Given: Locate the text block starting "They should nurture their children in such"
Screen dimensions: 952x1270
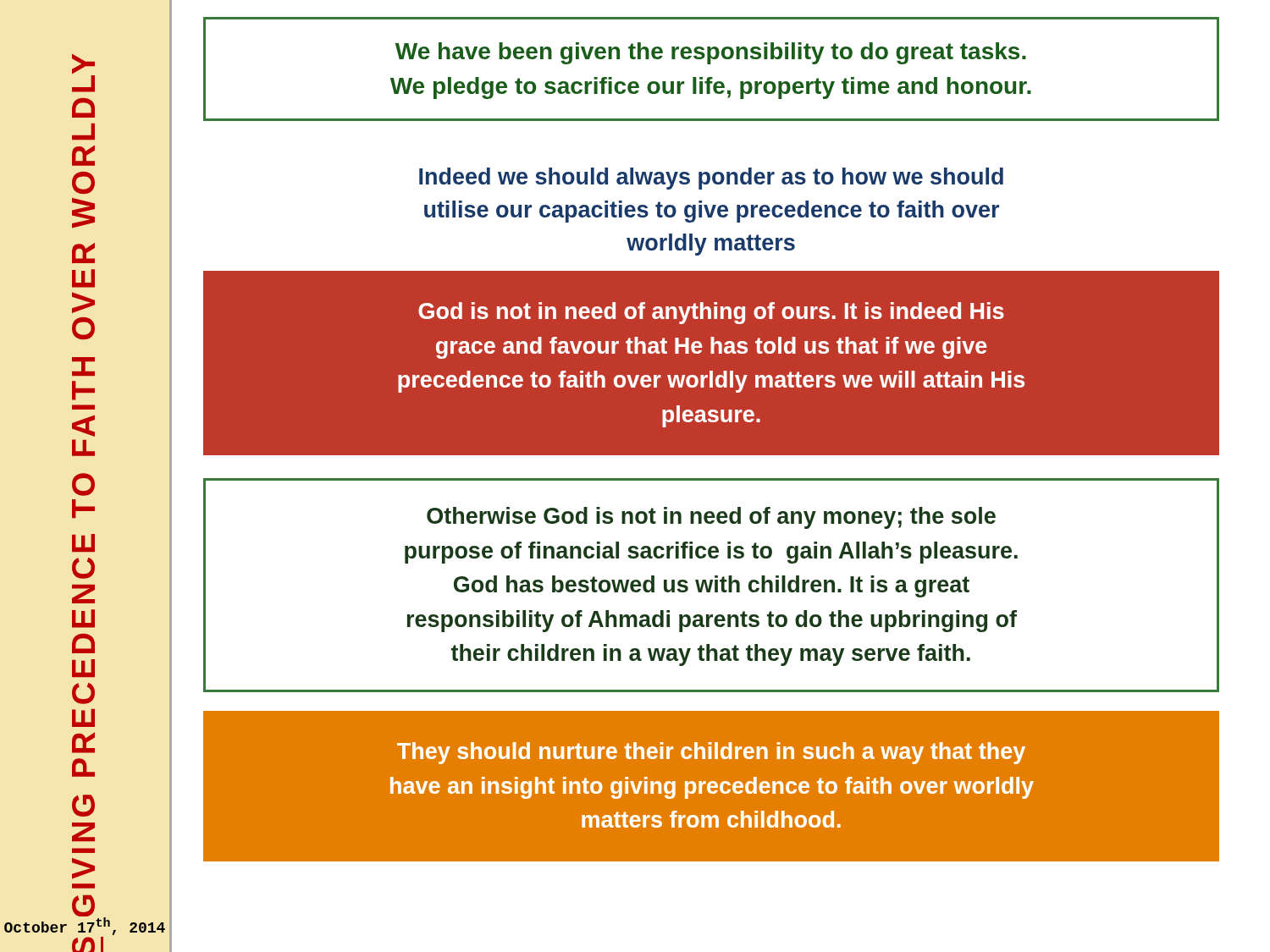Looking at the screenshot, I should (711, 786).
